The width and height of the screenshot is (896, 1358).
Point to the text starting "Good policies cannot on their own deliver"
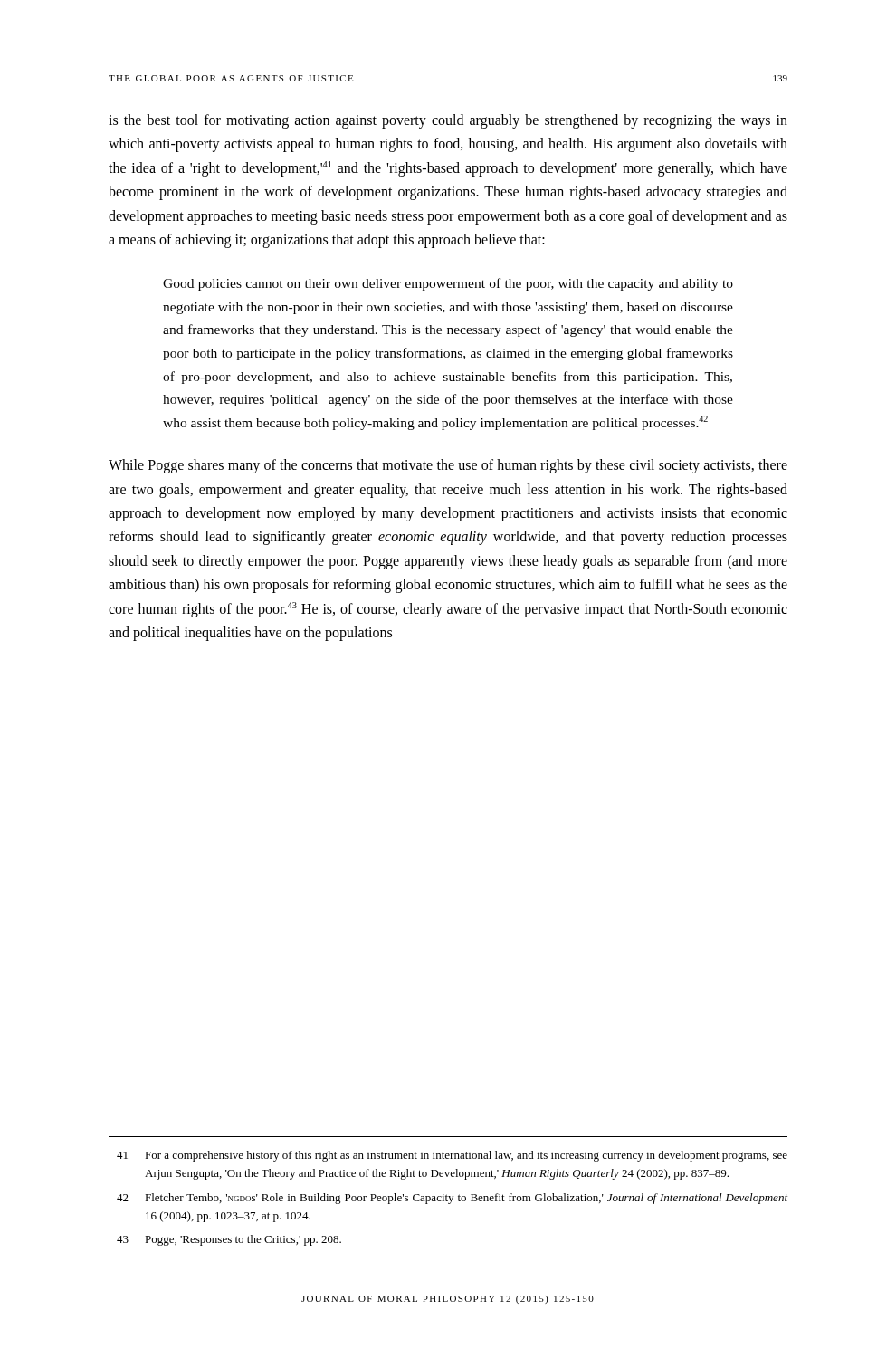tap(448, 353)
